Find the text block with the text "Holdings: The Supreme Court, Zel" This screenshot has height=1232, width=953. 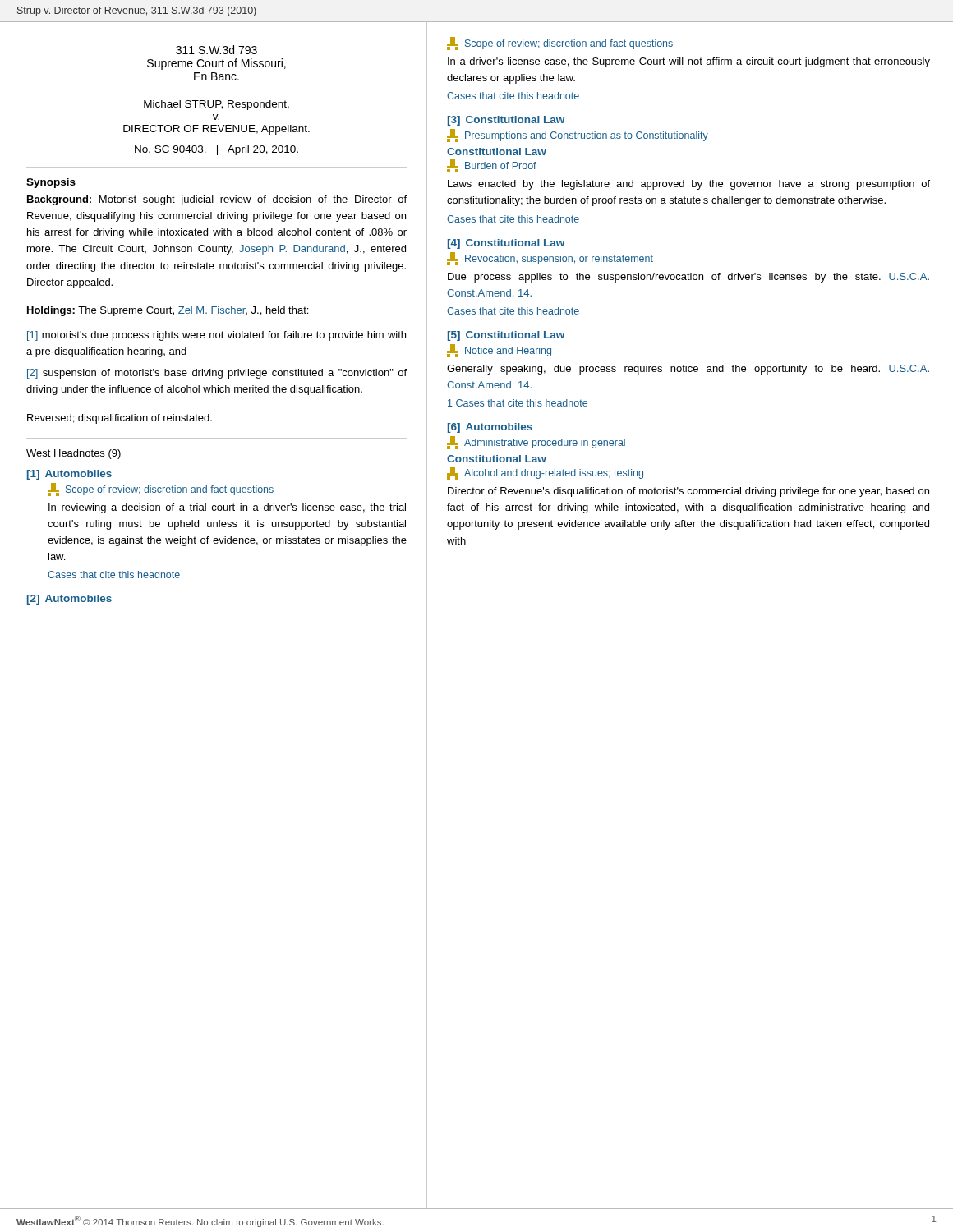point(216,310)
